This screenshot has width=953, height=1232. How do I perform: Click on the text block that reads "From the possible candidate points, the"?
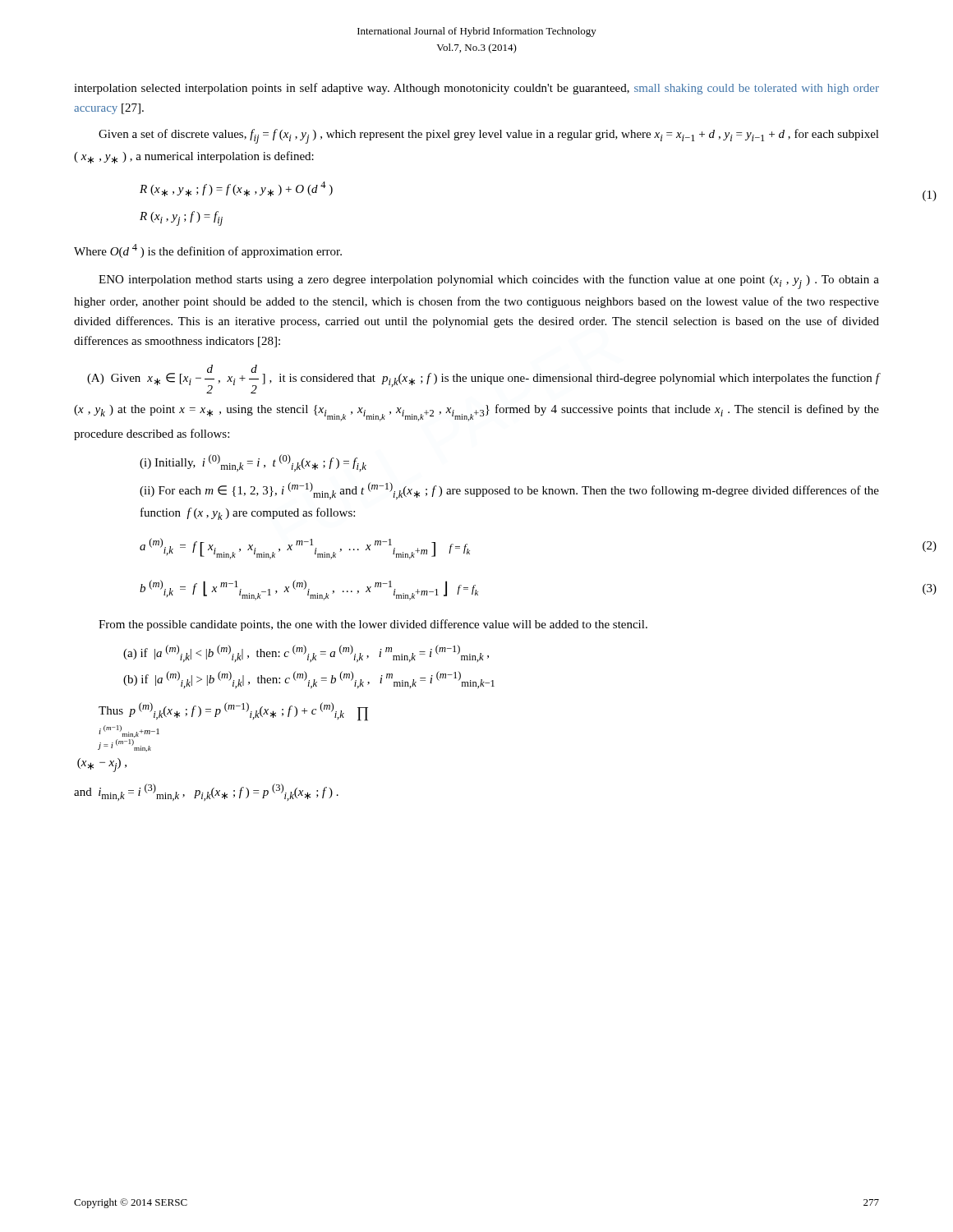(x=476, y=624)
